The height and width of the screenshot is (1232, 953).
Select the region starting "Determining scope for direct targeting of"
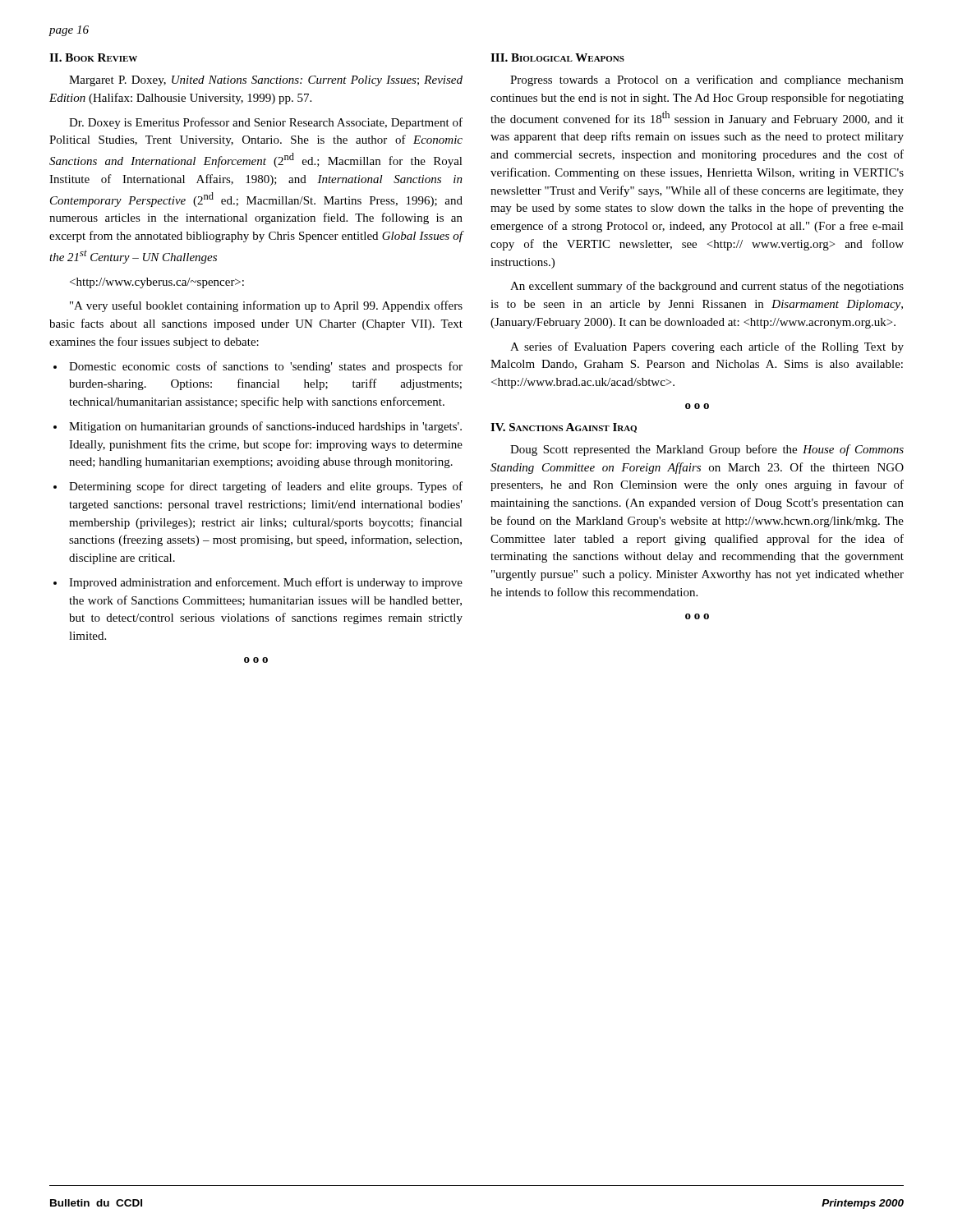click(x=266, y=522)
